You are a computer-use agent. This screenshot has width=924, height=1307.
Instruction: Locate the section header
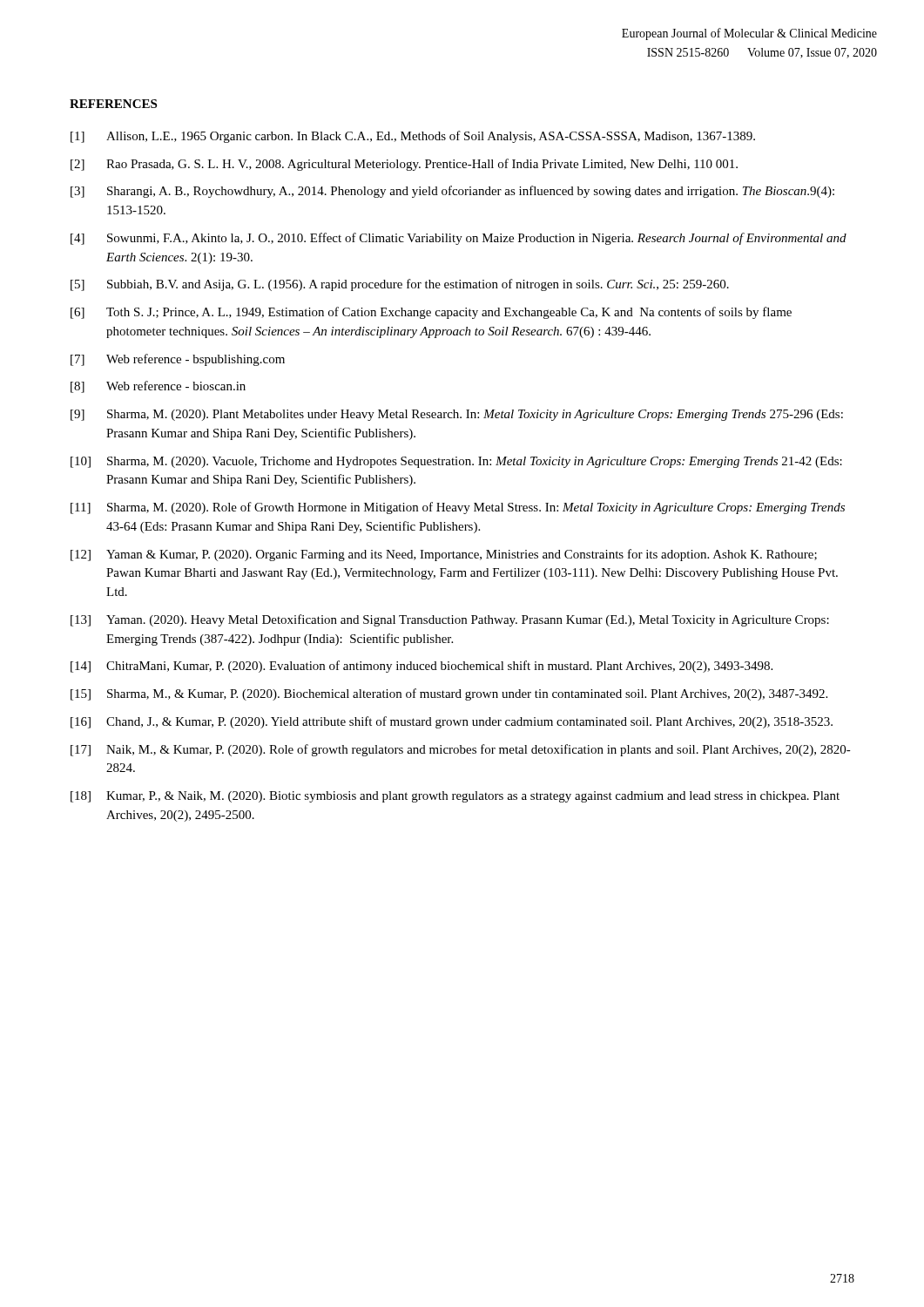[x=114, y=104]
